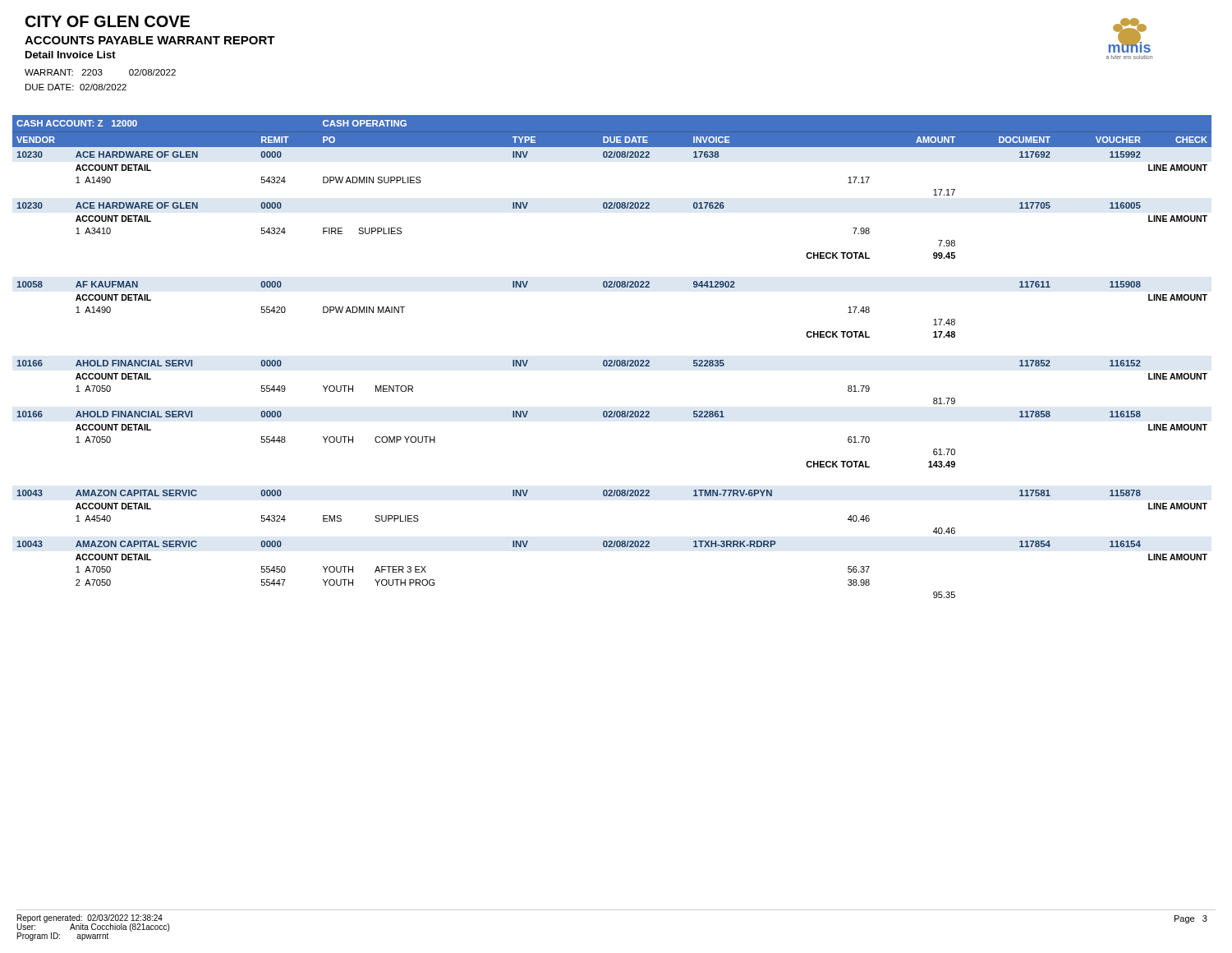Select a table
Screen dimensions: 953x1232
point(616,358)
